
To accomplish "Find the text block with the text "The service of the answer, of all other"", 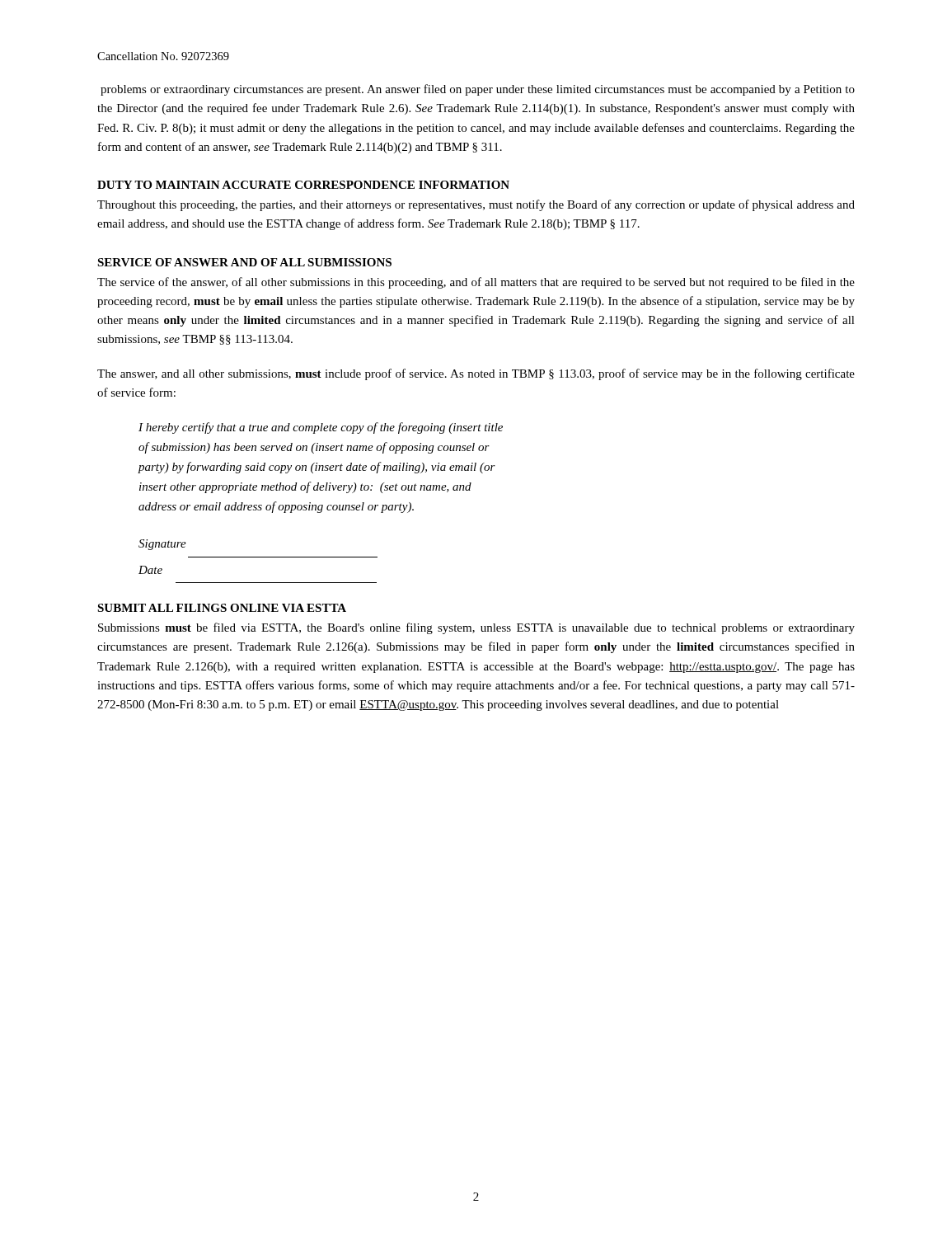I will coord(476,310).
